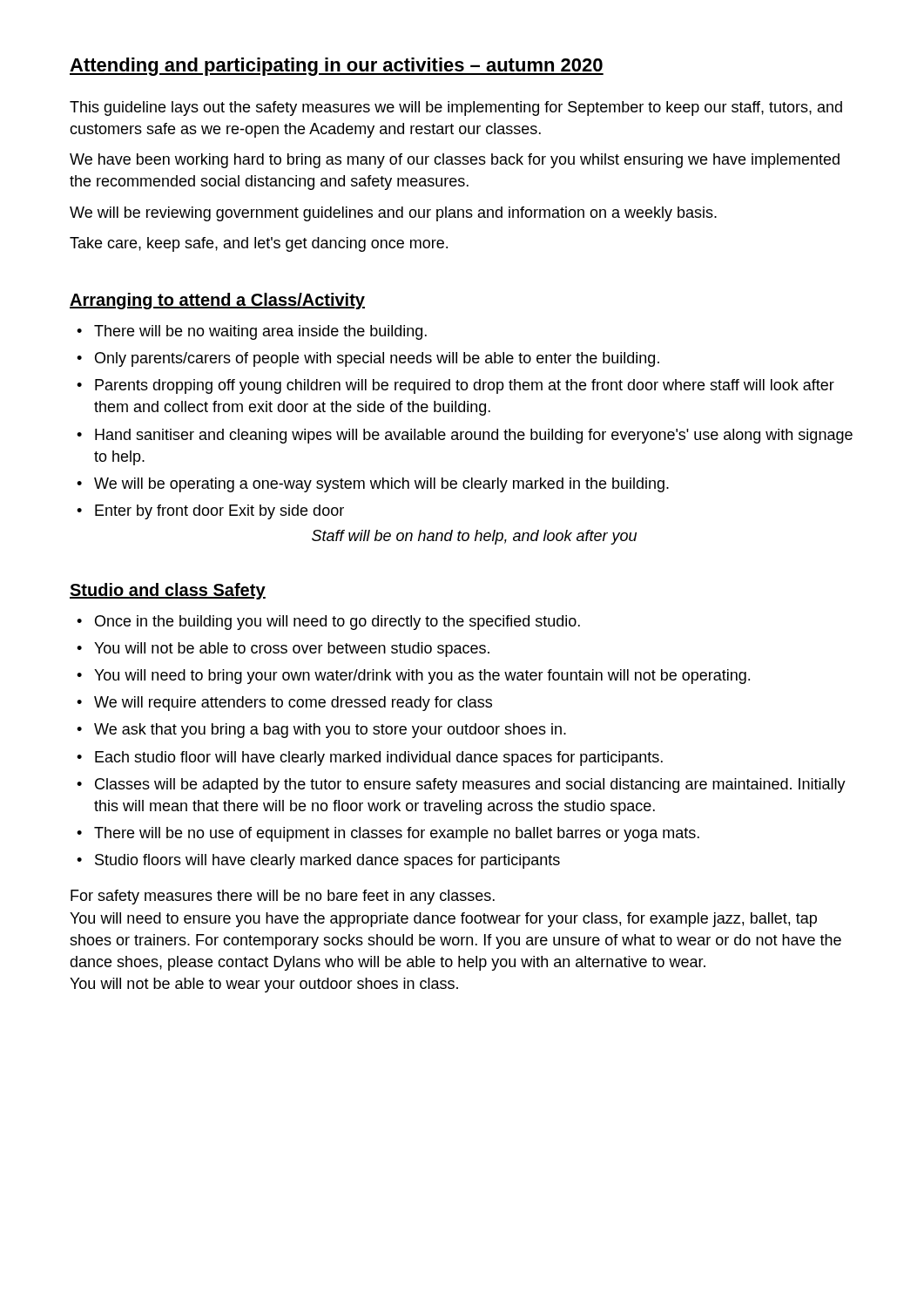The image size is (924, 1307).
Task: Locate the title
Action: click(336, 65)
